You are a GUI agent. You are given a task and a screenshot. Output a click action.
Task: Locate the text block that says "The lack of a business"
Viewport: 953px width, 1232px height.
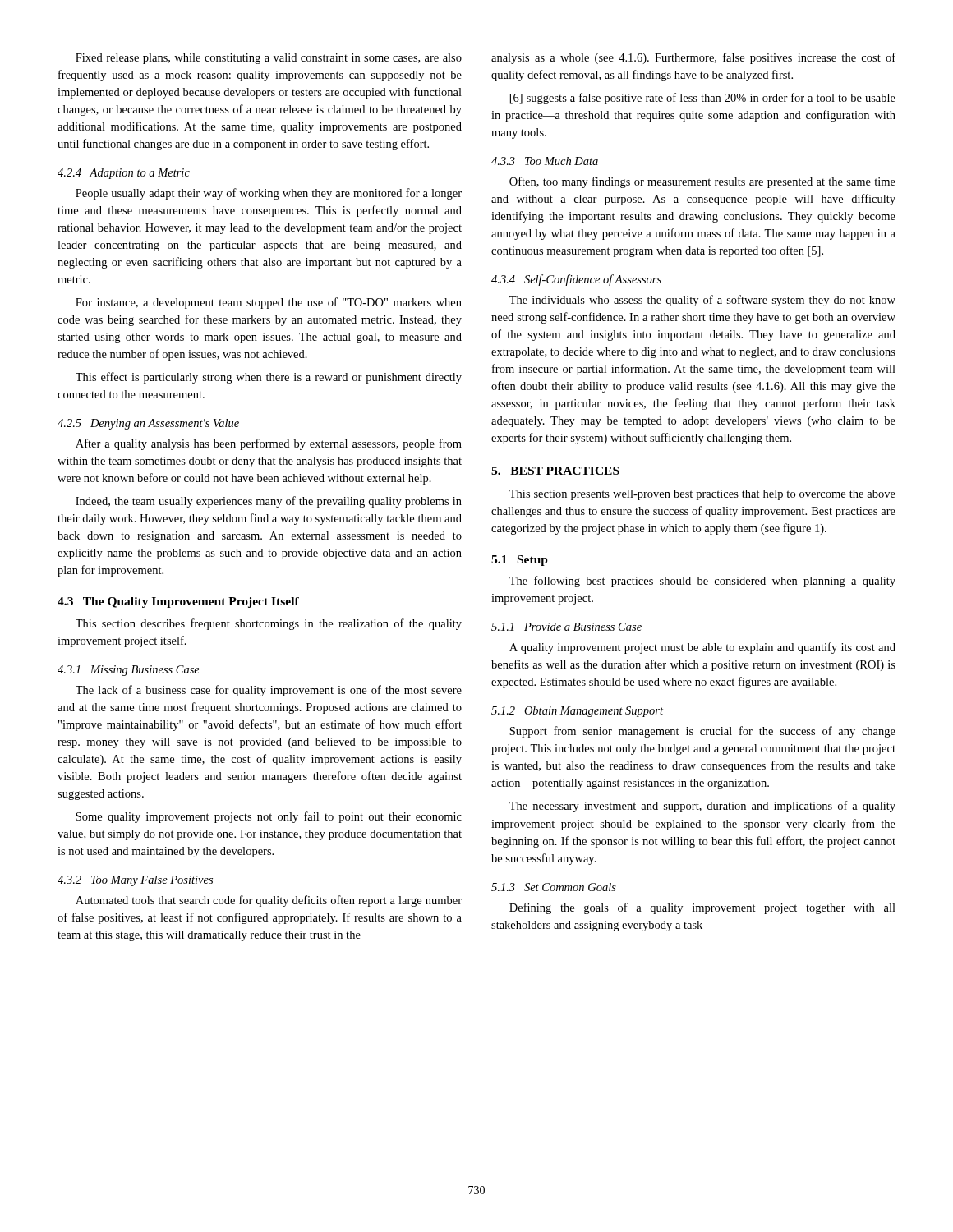click(x=260, y=771)
